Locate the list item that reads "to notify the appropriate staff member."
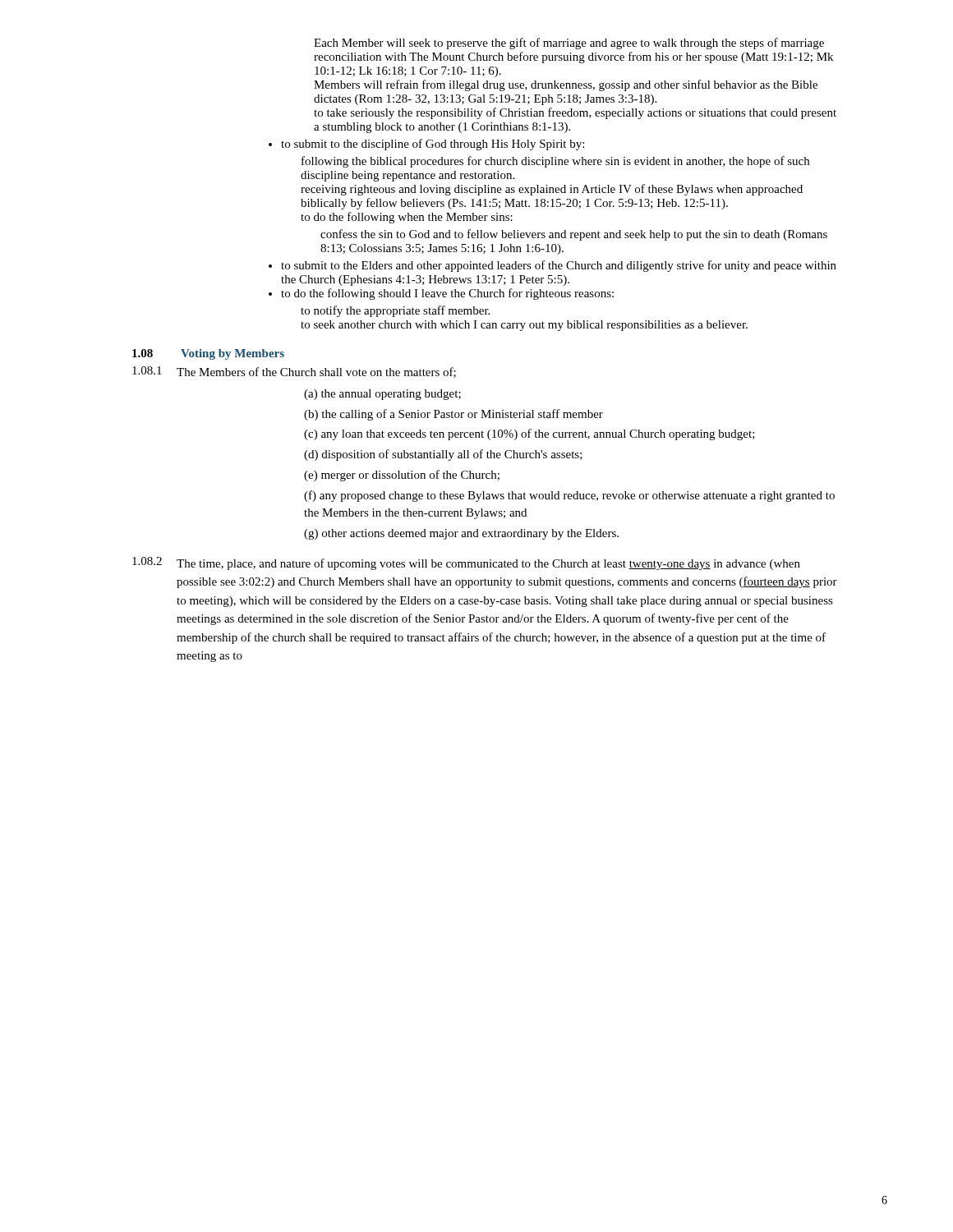 point(569,311)
